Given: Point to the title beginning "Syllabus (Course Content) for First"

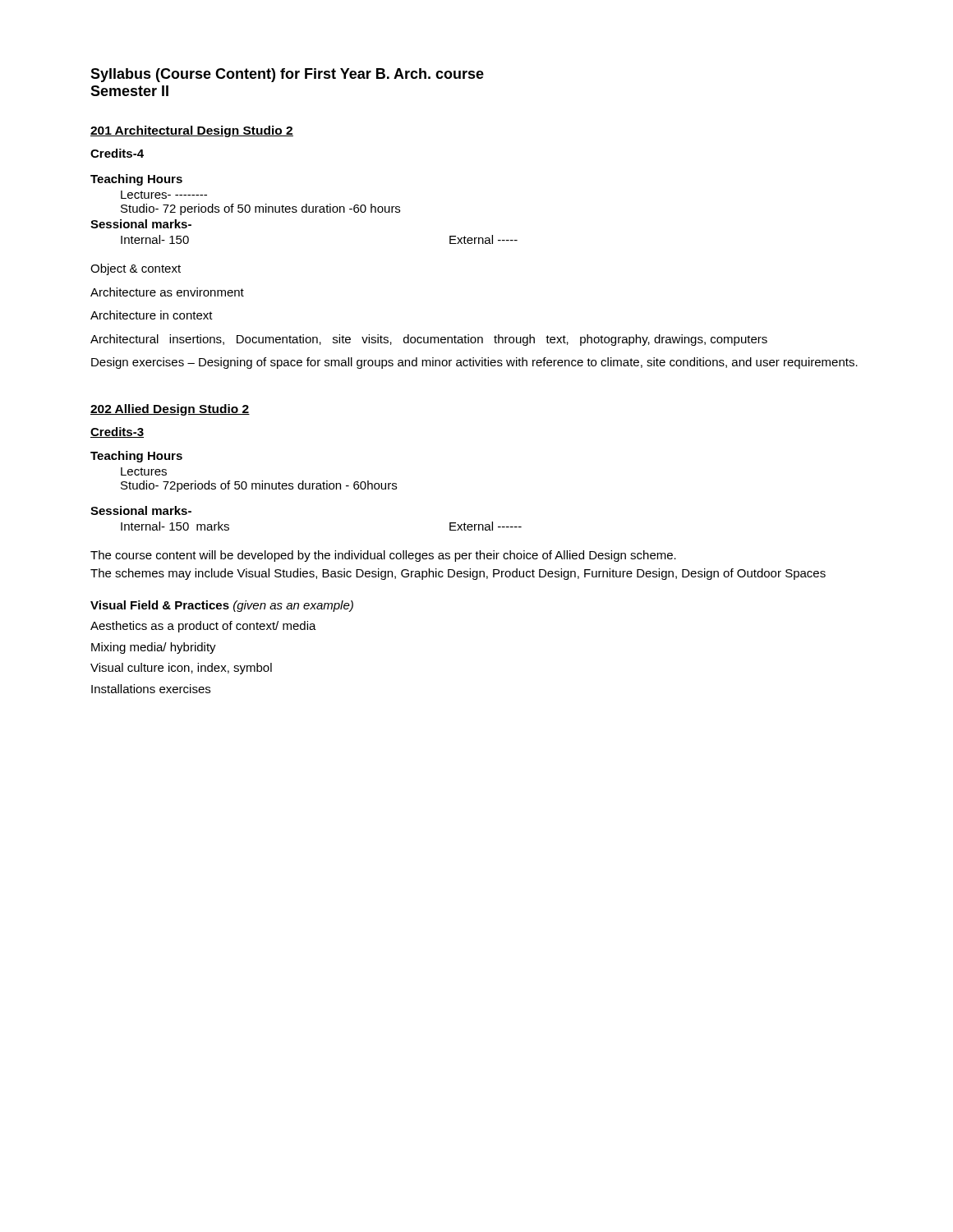Looking at the screenshot, I should point(287,83).
